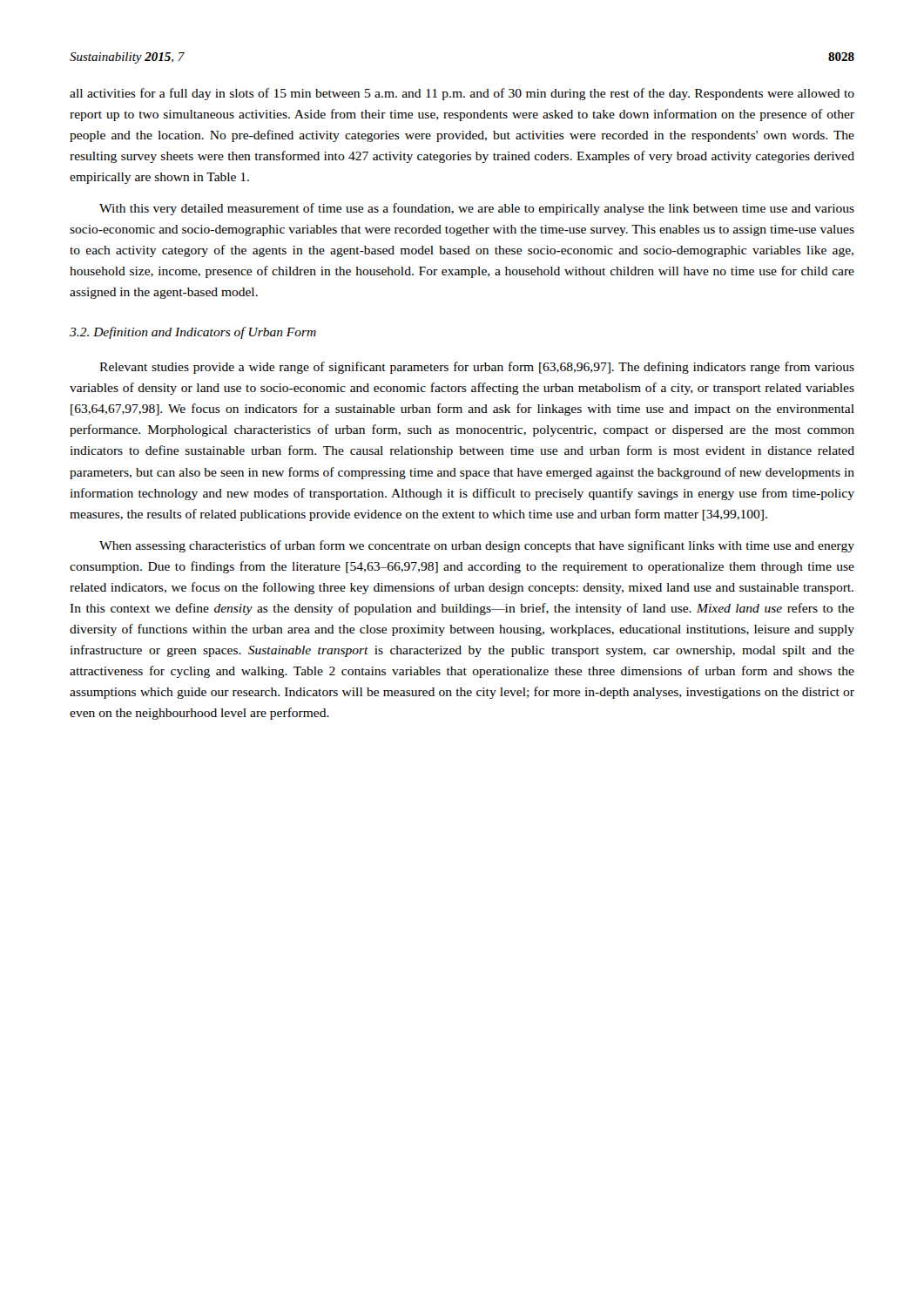Viewport: 924px width, 1307px height.
Task: Navigate to the passage starting "With this very detailed measurement of"
Action: pos(462,250)
